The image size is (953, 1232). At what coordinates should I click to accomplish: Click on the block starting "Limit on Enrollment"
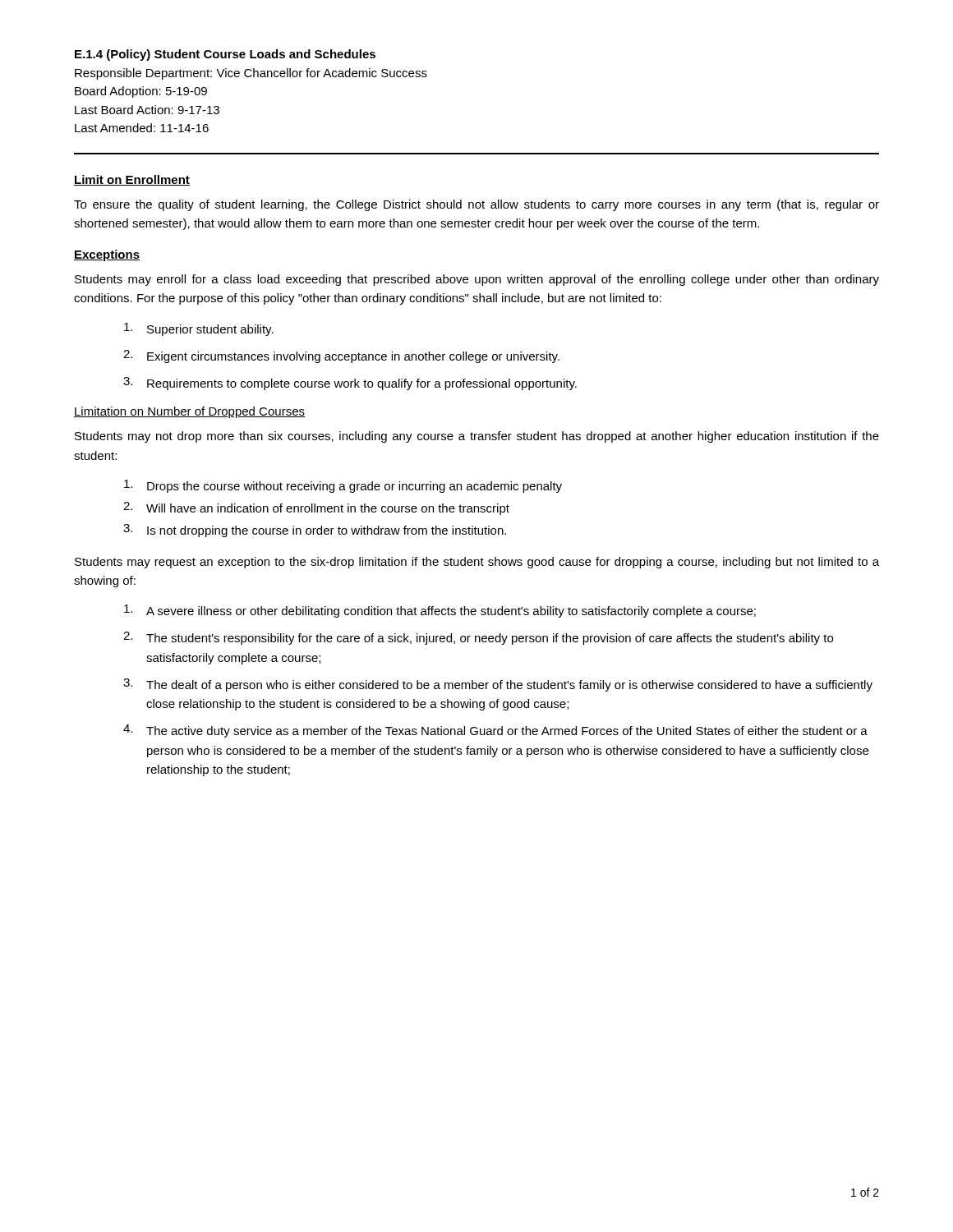(x=132, y=179)
